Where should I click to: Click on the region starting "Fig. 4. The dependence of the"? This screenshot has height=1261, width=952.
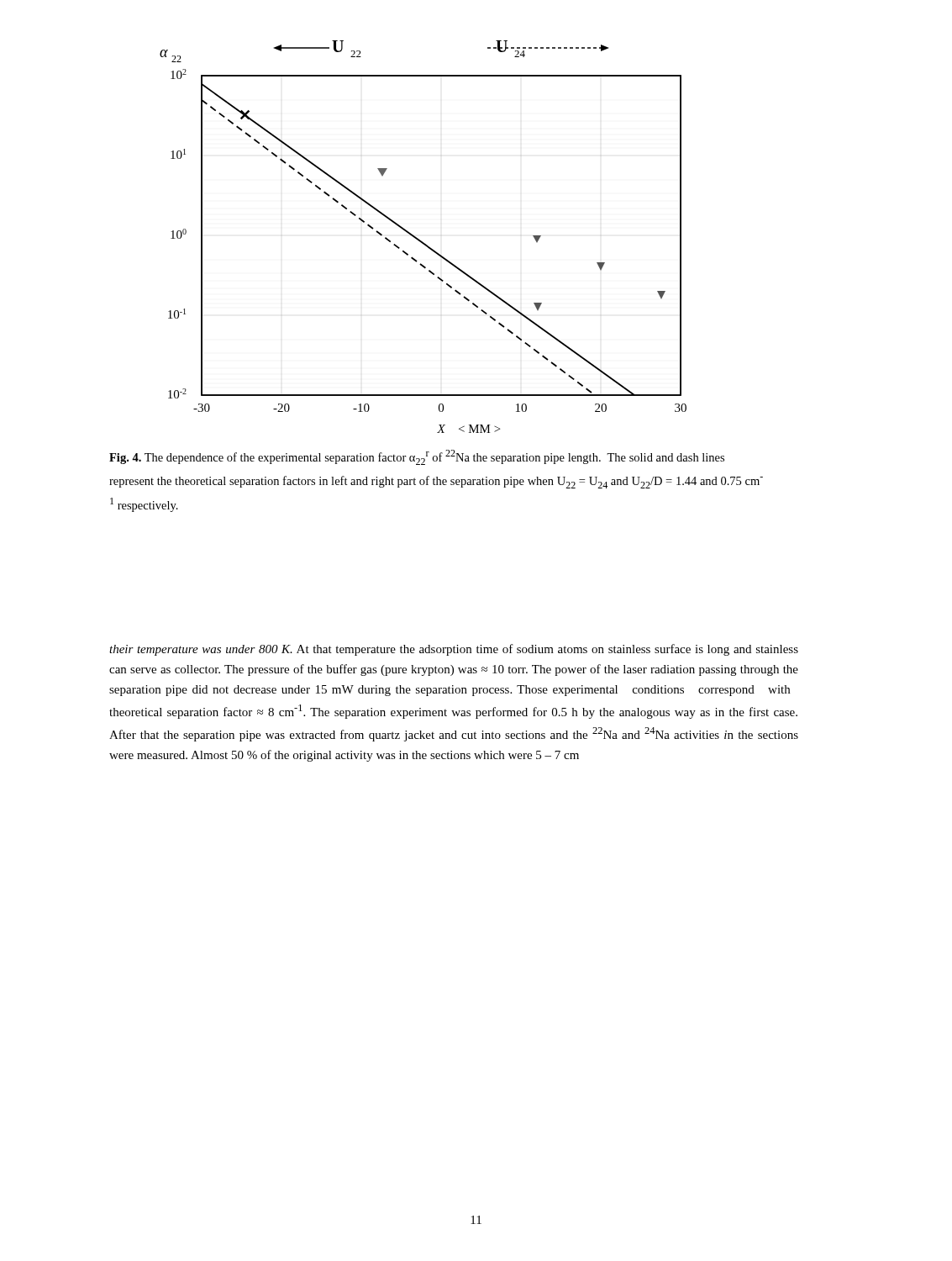[437, 480]
